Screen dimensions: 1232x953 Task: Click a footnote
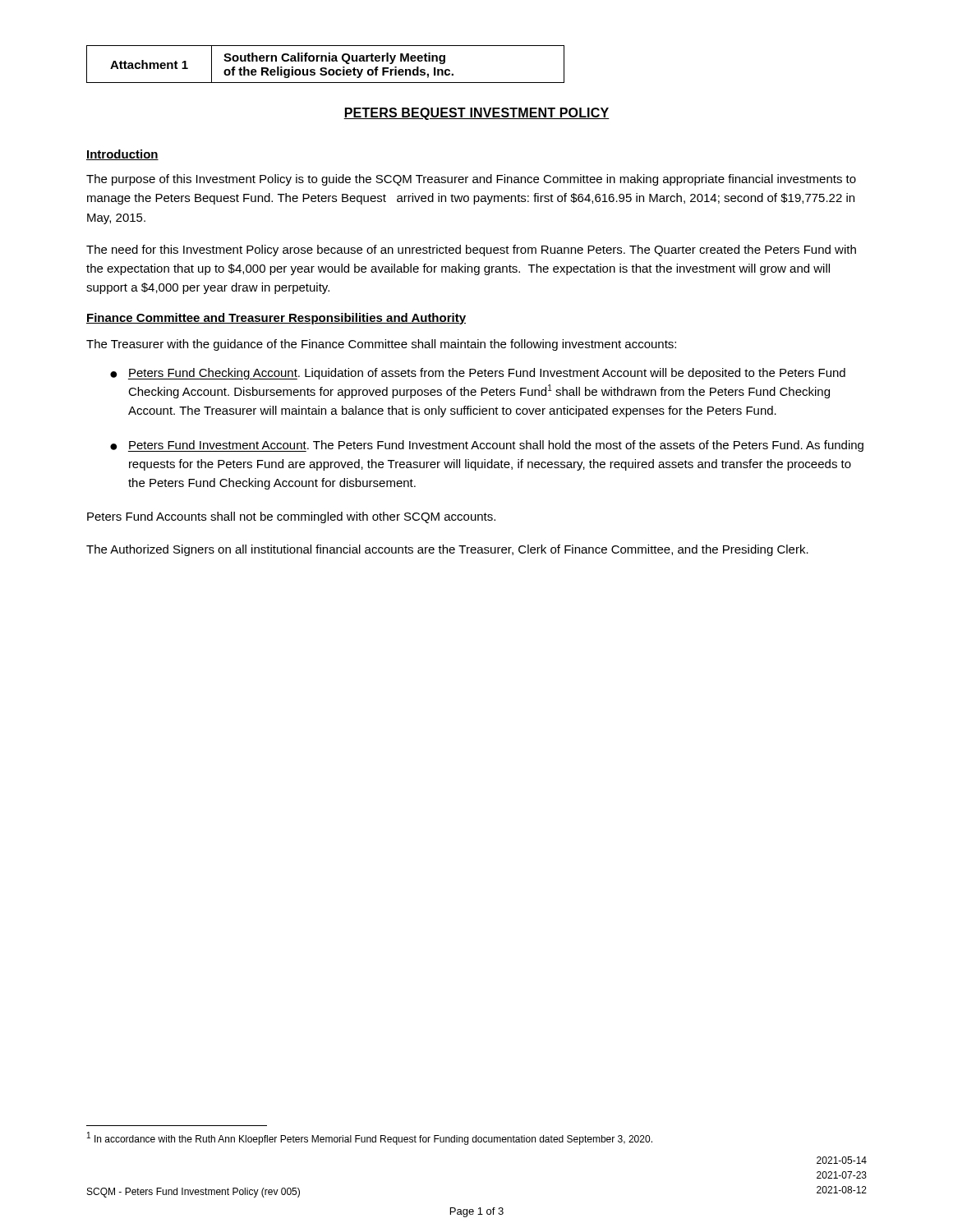click(x=370, y=1138)
